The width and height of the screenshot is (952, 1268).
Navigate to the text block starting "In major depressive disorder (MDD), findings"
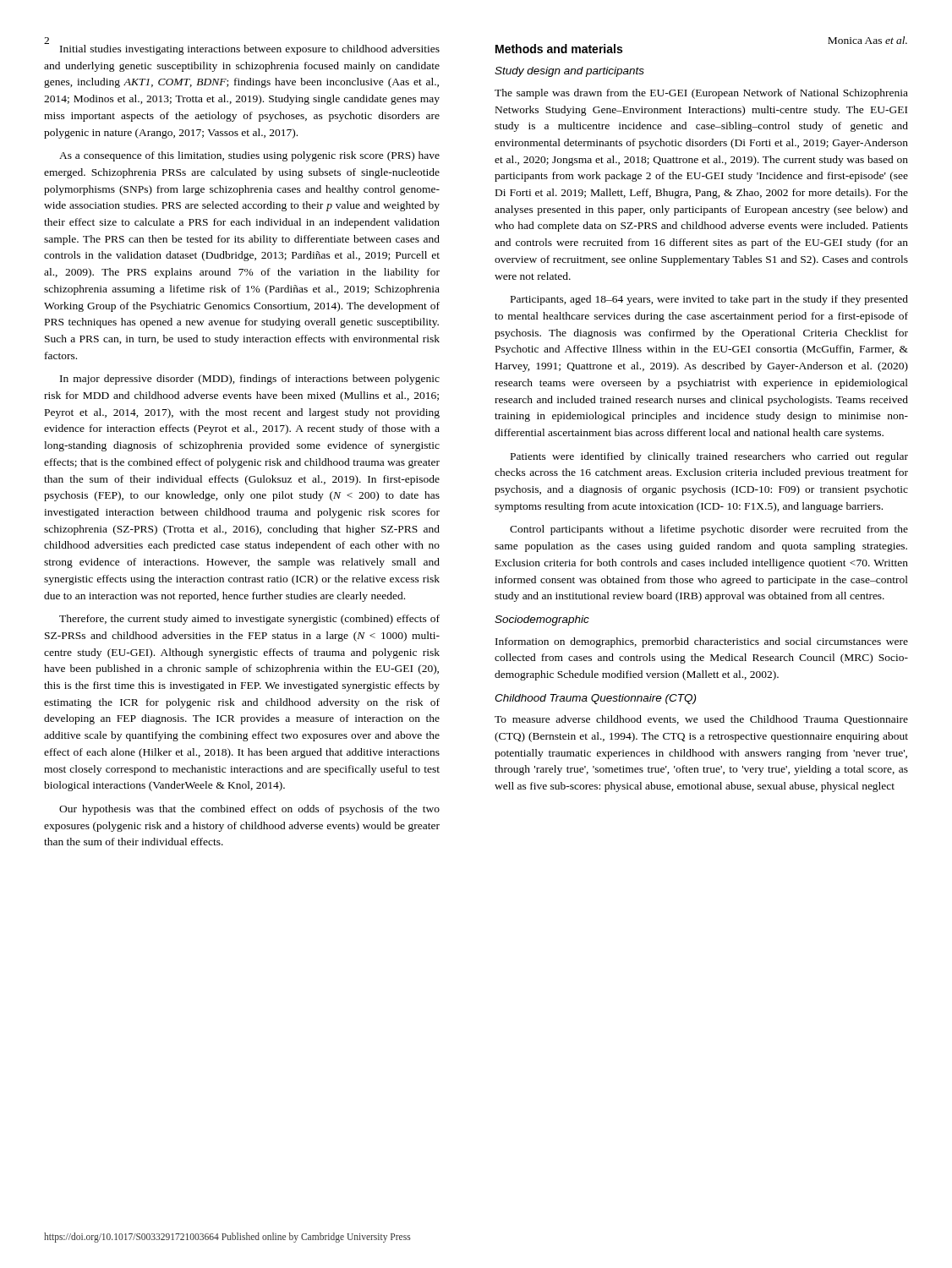[x=242, y=487]
